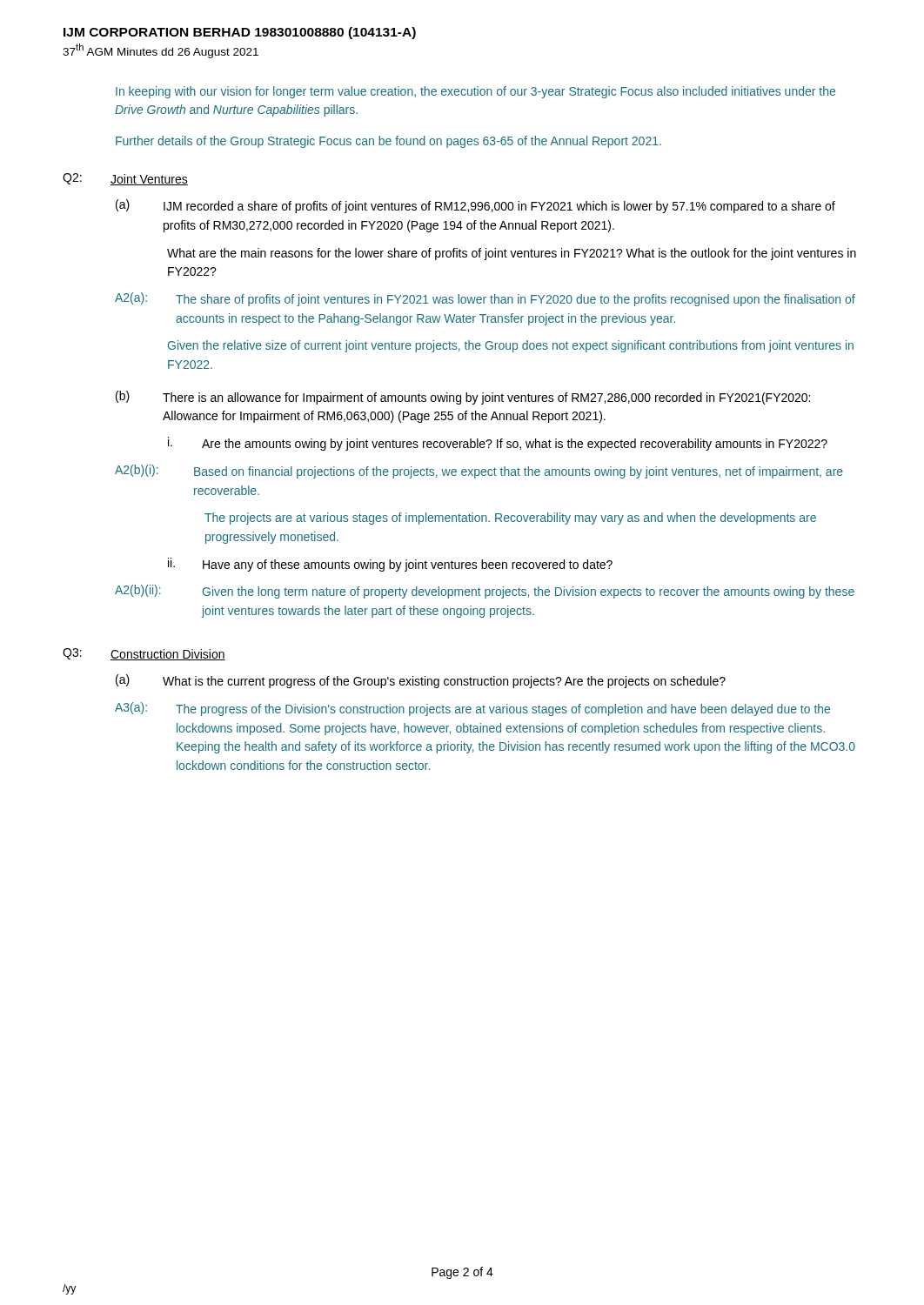
Task: Click the passage that begins "ii. Have any"
Action: click(x=514, y=565)
